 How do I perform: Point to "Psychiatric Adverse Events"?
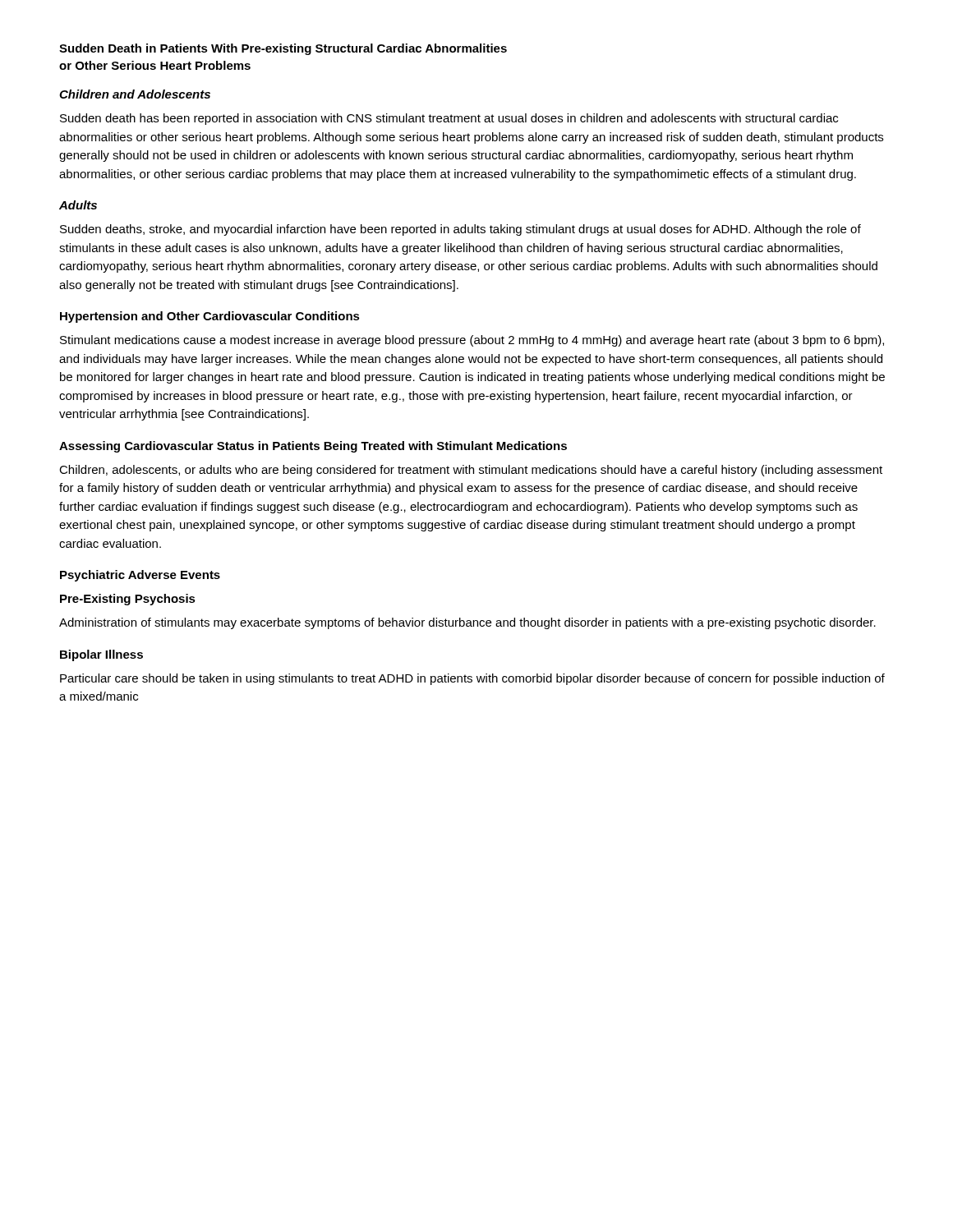140,575
